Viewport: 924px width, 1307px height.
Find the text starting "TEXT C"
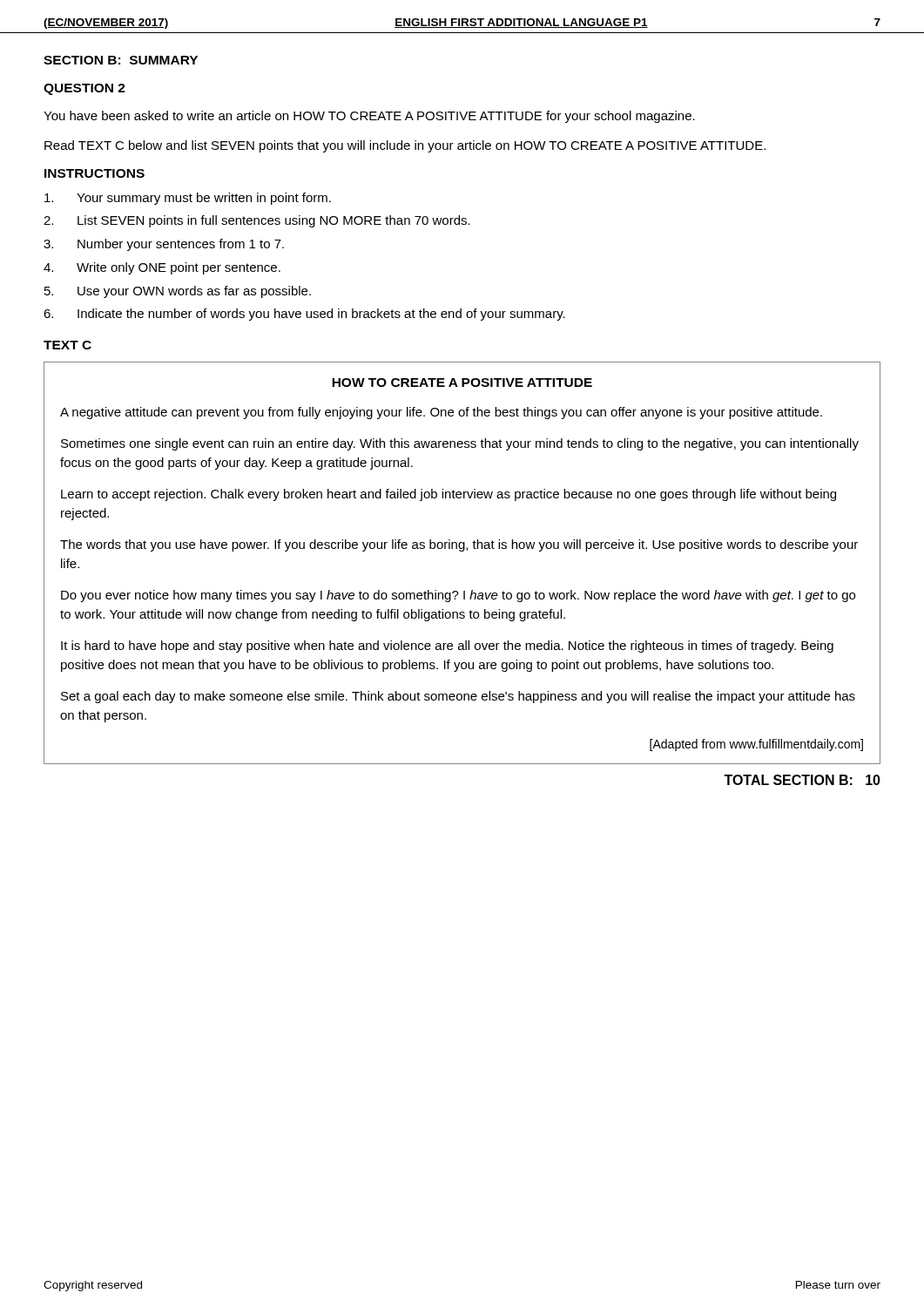pyautogui.click(x=68, y=345)
